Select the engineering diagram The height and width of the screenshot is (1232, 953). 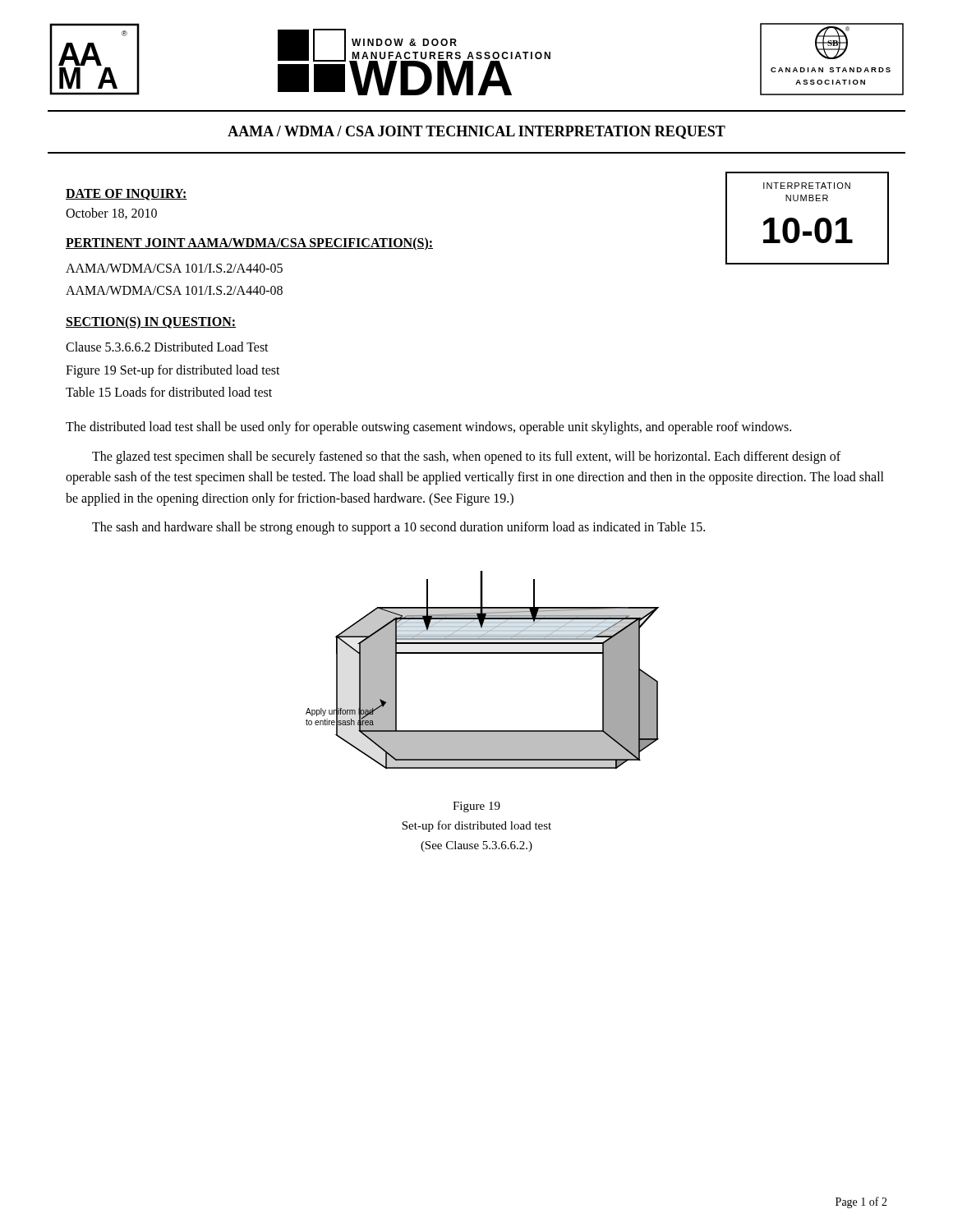tap(476, 671)
